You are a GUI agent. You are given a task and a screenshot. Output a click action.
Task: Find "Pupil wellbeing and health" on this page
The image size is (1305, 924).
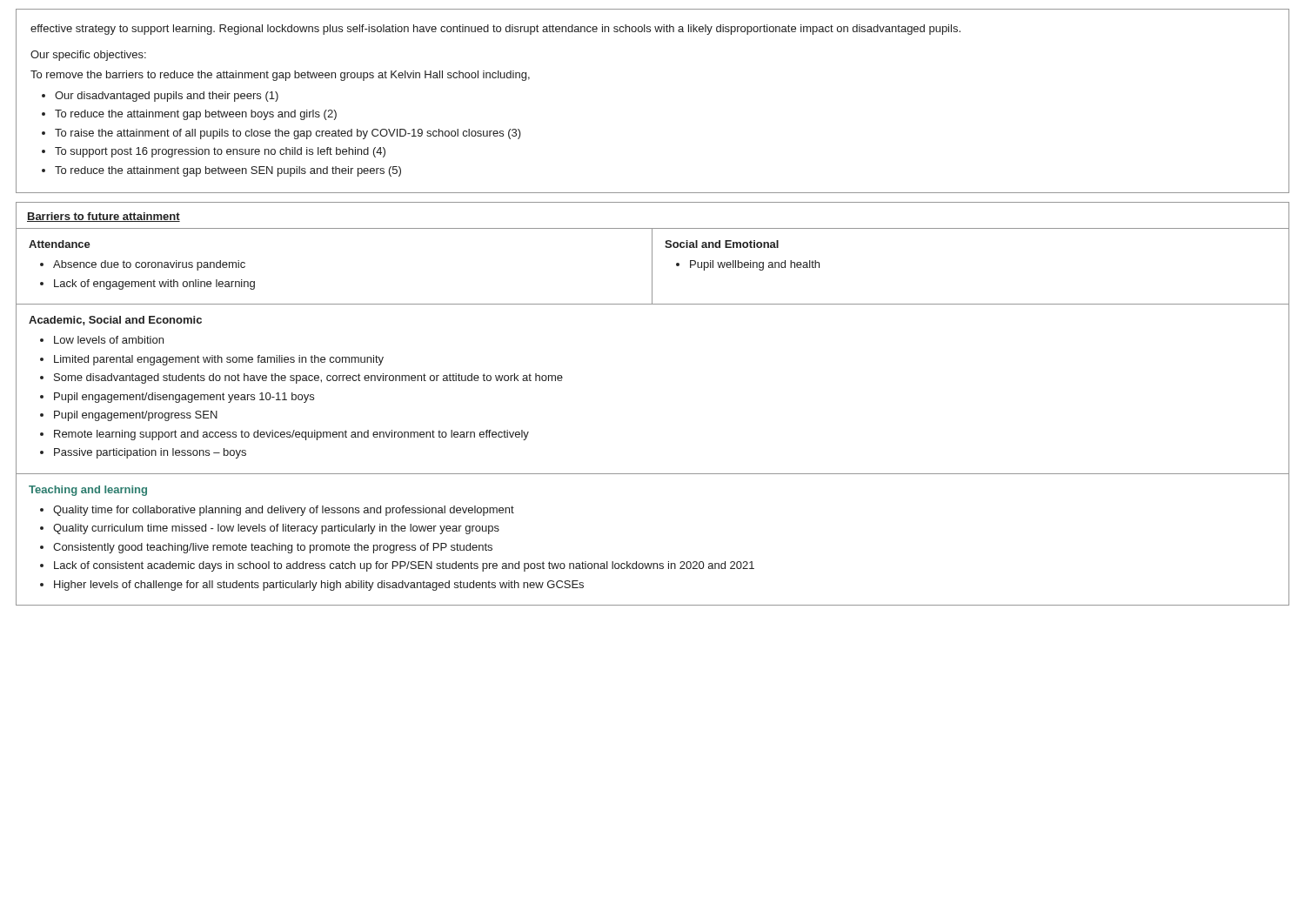755,264
